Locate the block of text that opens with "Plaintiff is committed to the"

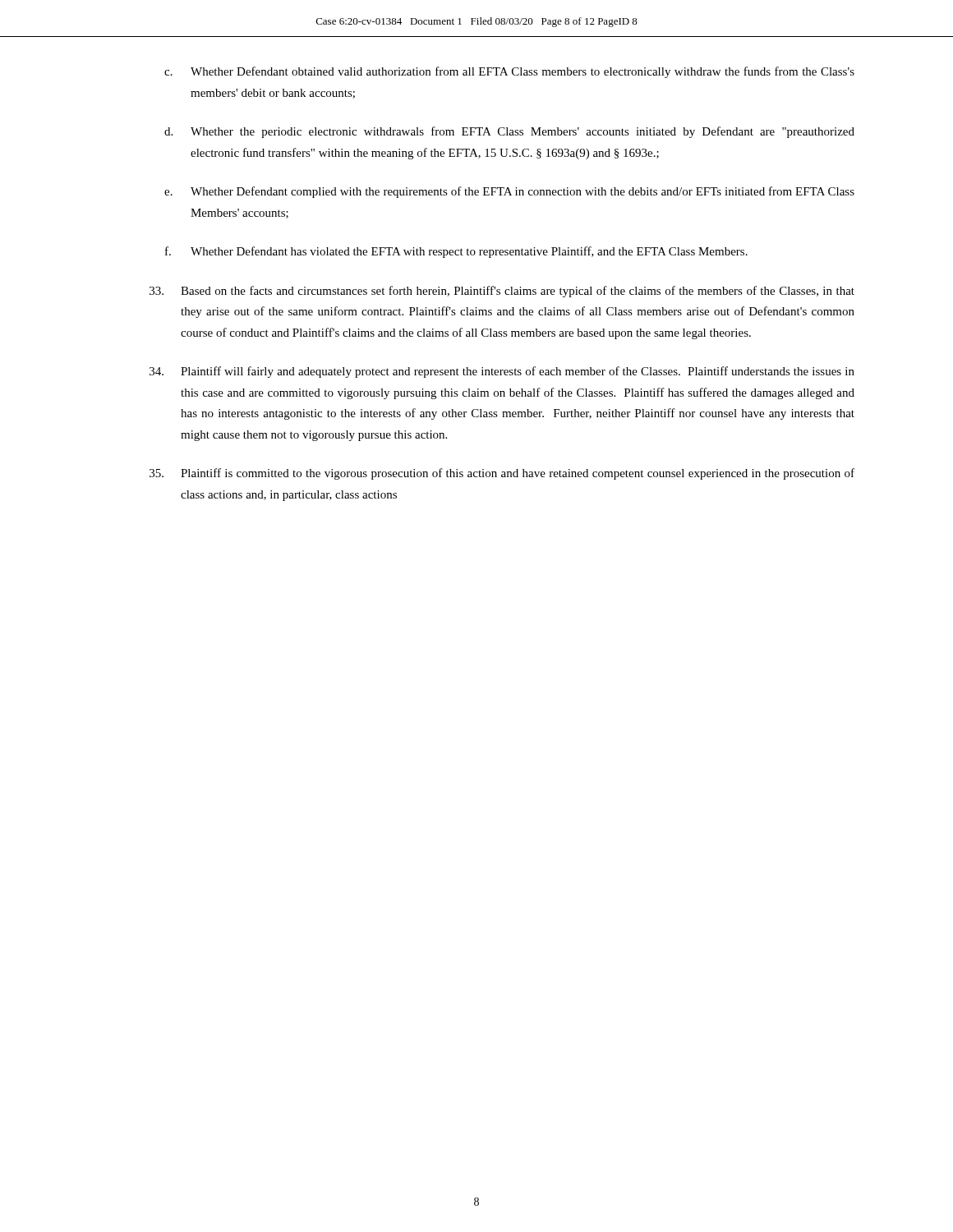click(x=476, y=484)
